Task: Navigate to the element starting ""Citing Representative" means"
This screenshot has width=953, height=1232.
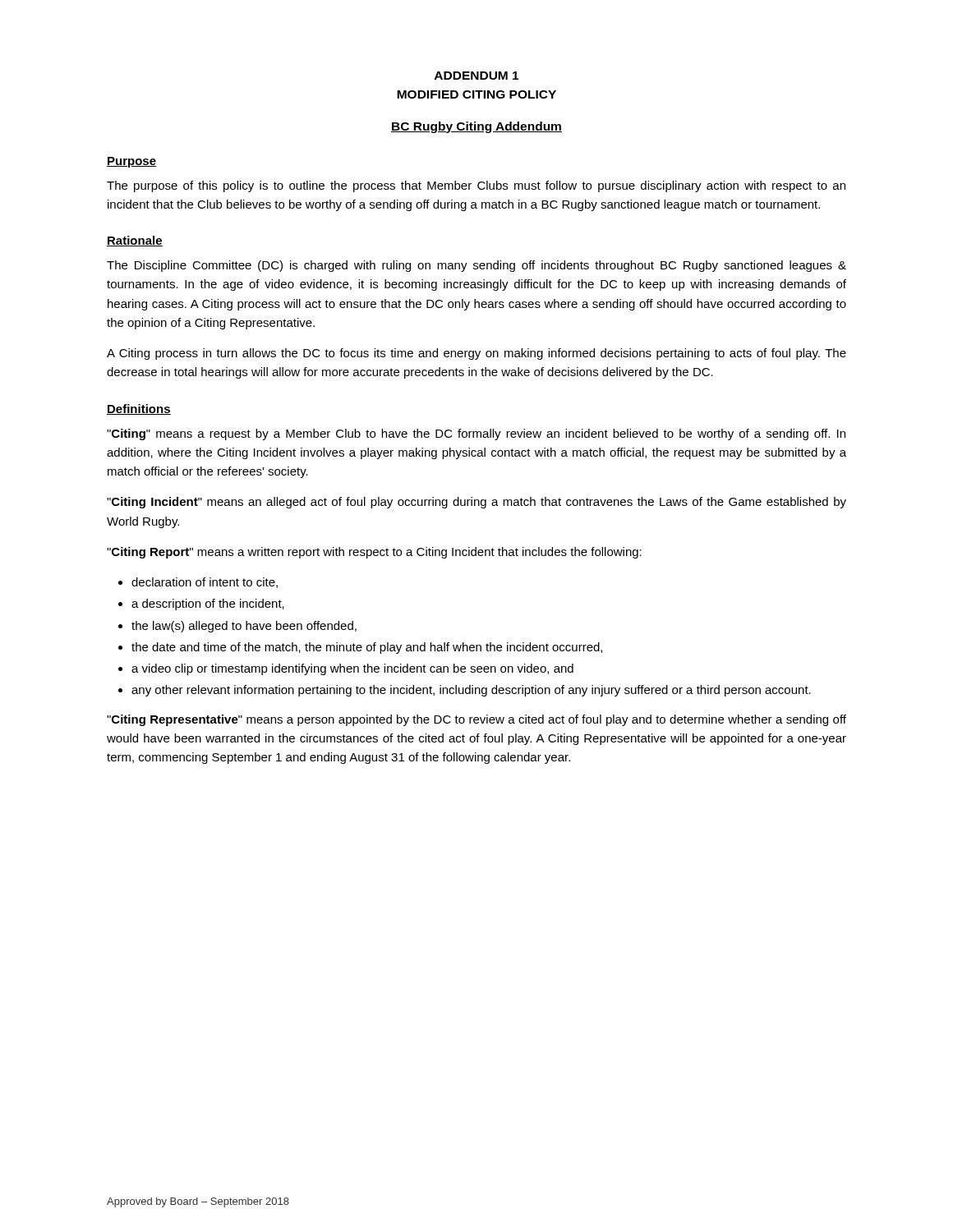Action: 476,738
